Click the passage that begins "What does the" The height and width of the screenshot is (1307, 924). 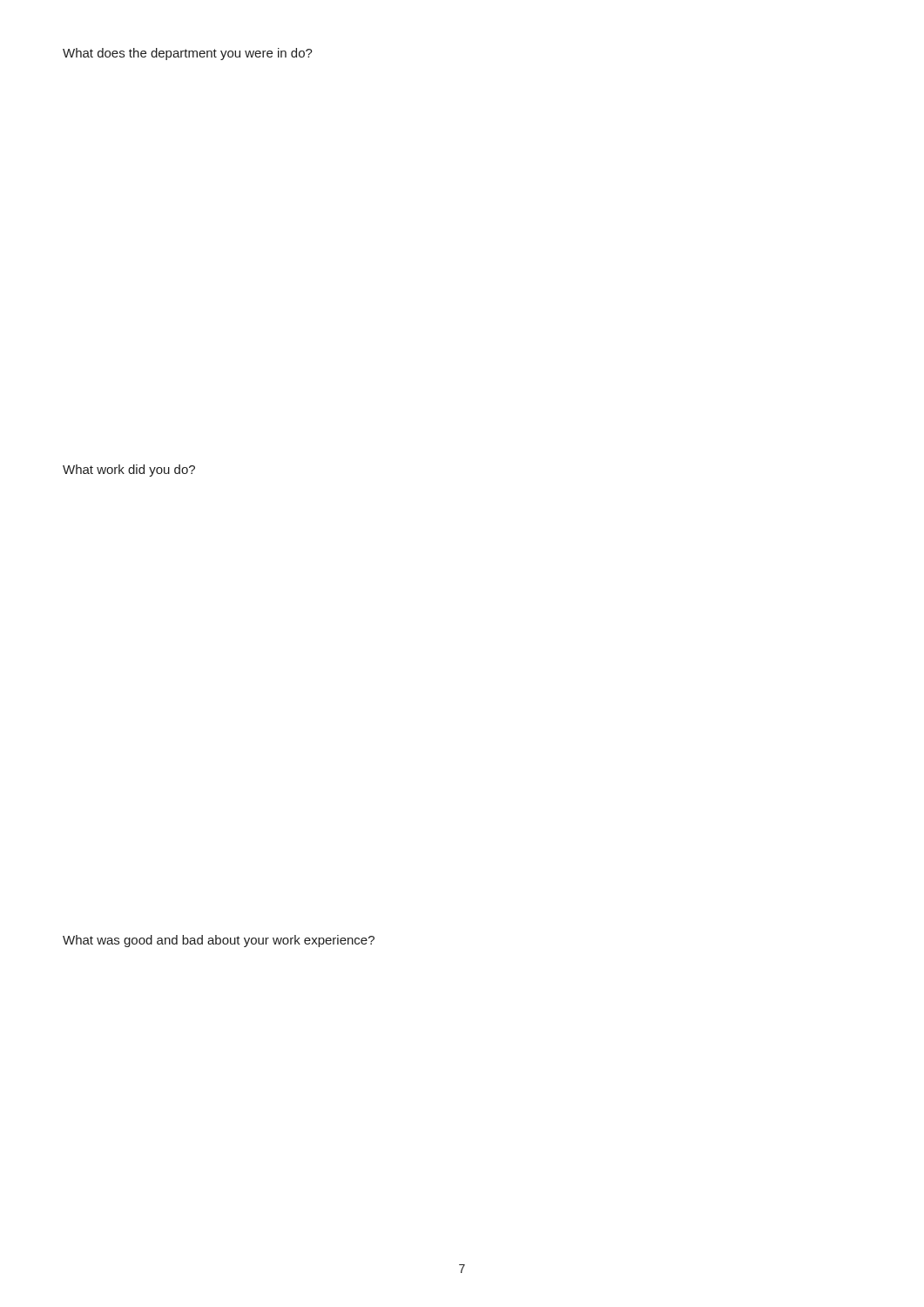coord(188,53)
